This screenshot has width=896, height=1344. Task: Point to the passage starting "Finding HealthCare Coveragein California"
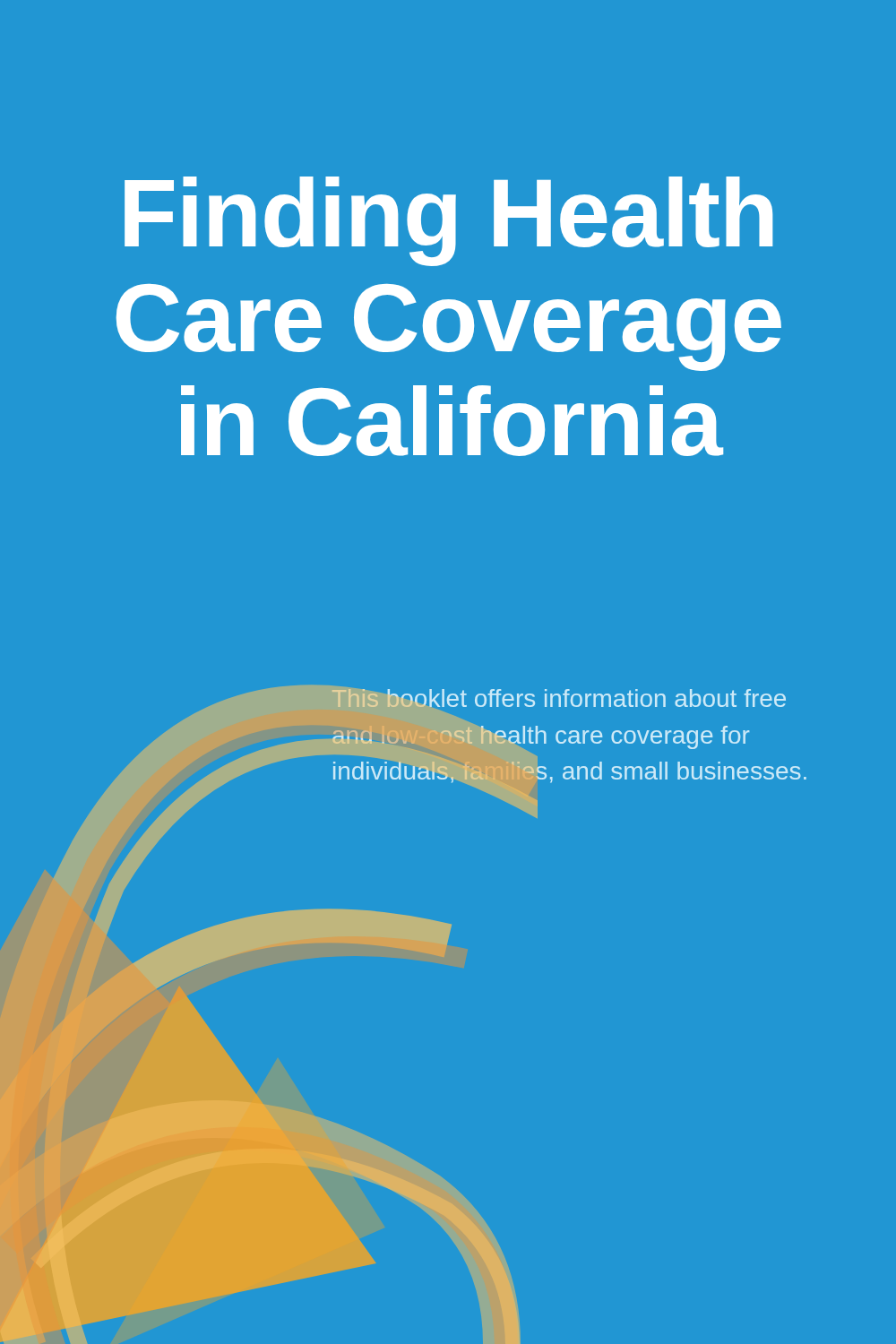point(448,318)
